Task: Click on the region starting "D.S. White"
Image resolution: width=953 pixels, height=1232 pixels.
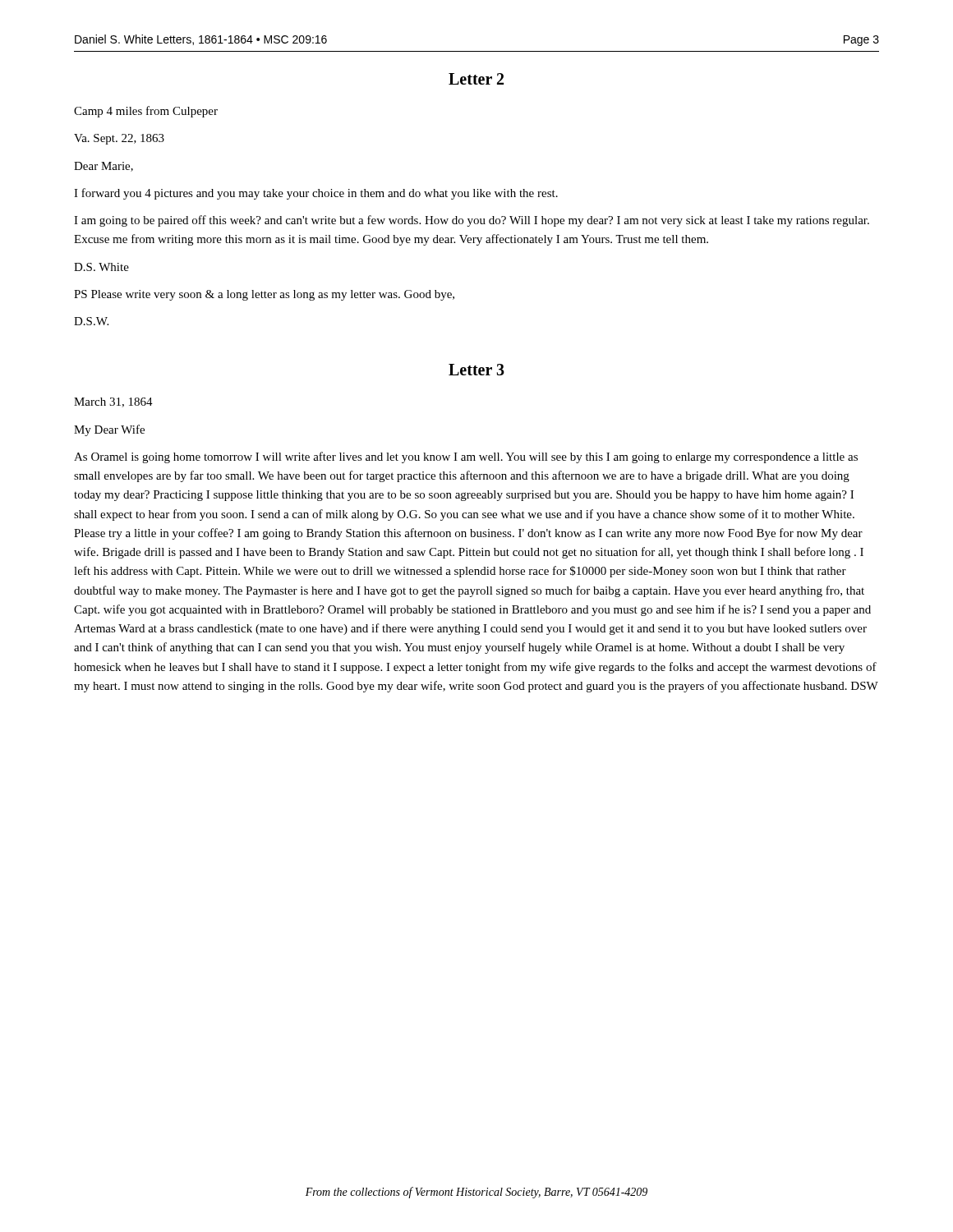Action: [101, 267]
